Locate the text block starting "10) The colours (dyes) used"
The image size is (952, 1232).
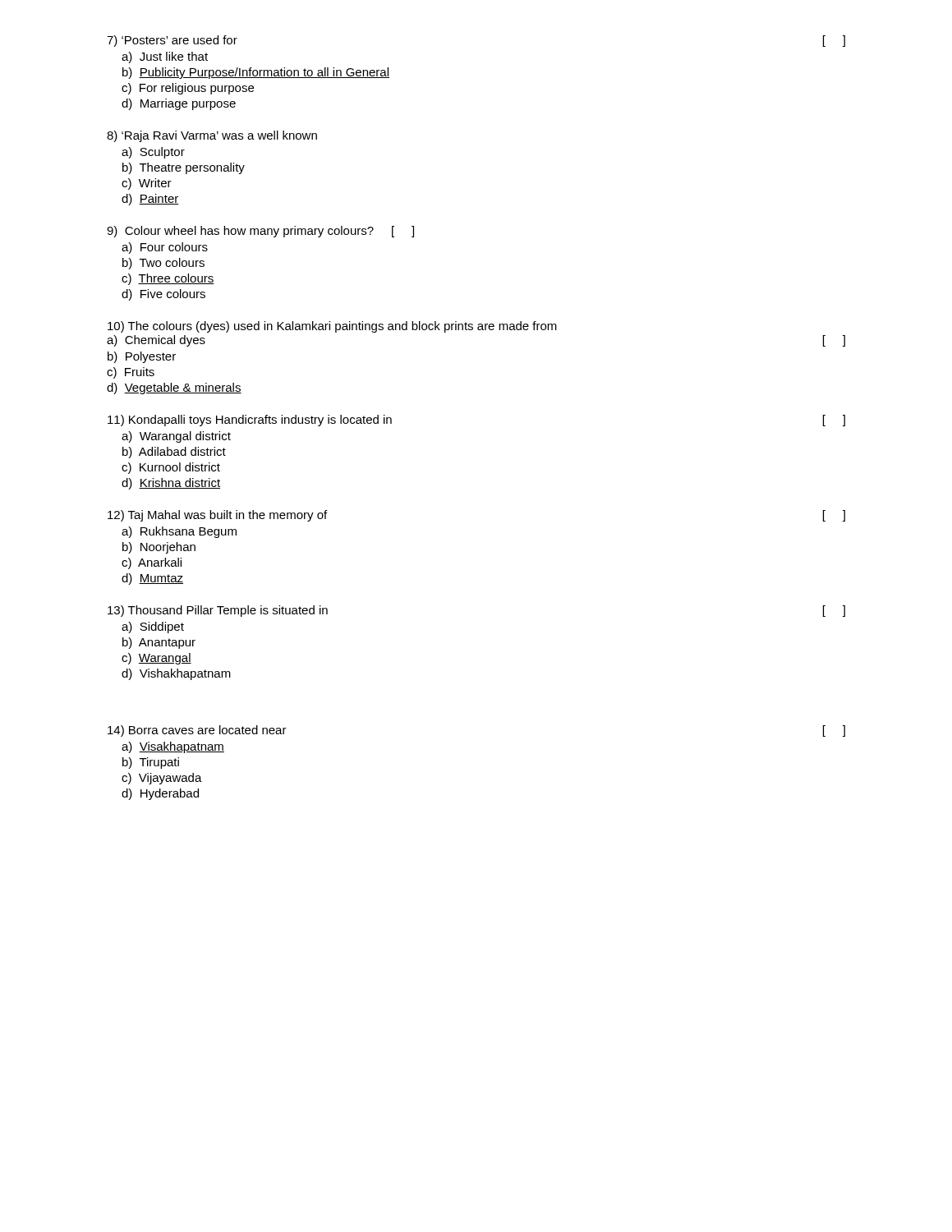(x=332, y=327)
